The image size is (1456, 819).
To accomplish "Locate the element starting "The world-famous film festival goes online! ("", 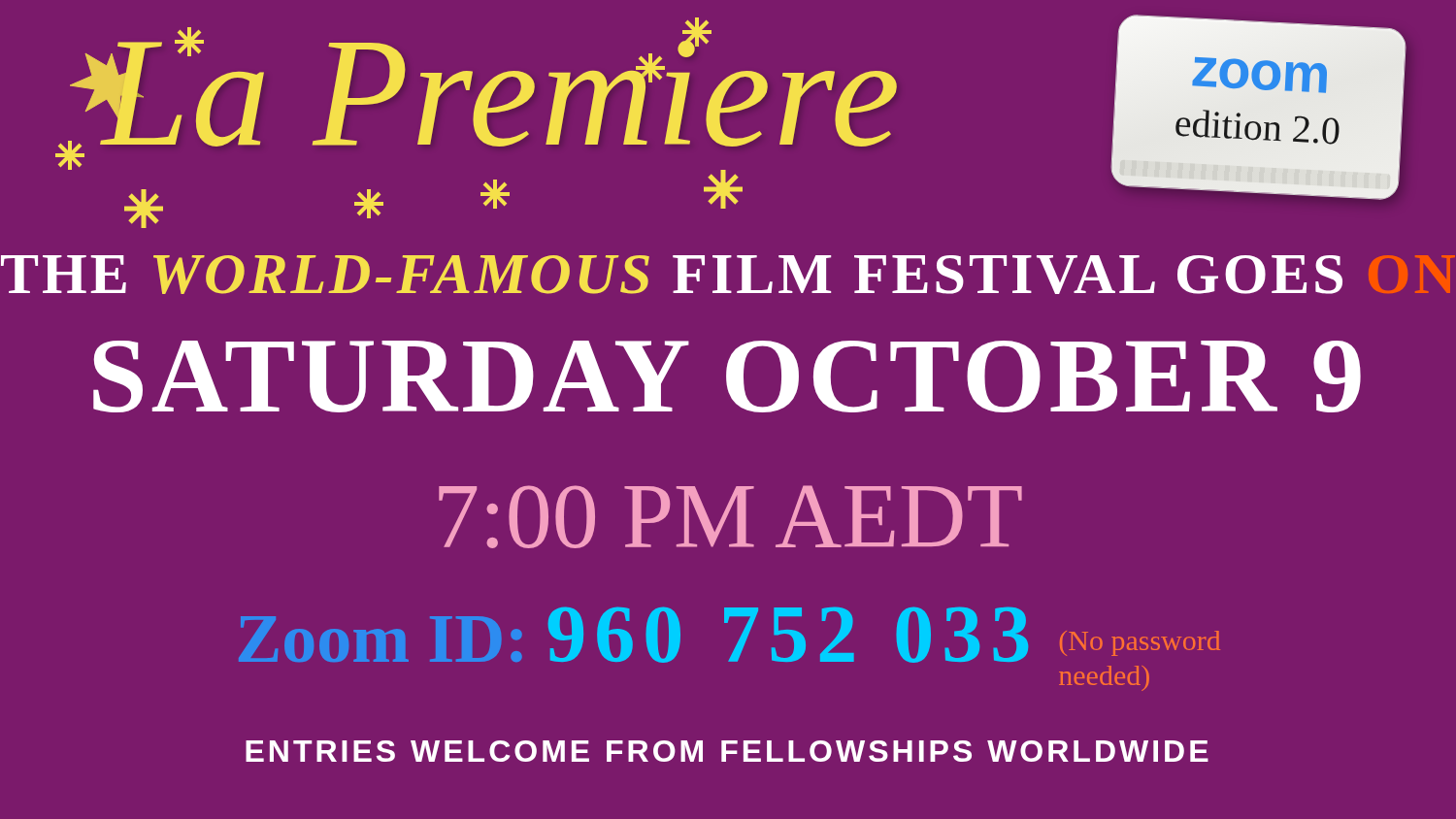I will pyautogui.click(x=728, y=274).
